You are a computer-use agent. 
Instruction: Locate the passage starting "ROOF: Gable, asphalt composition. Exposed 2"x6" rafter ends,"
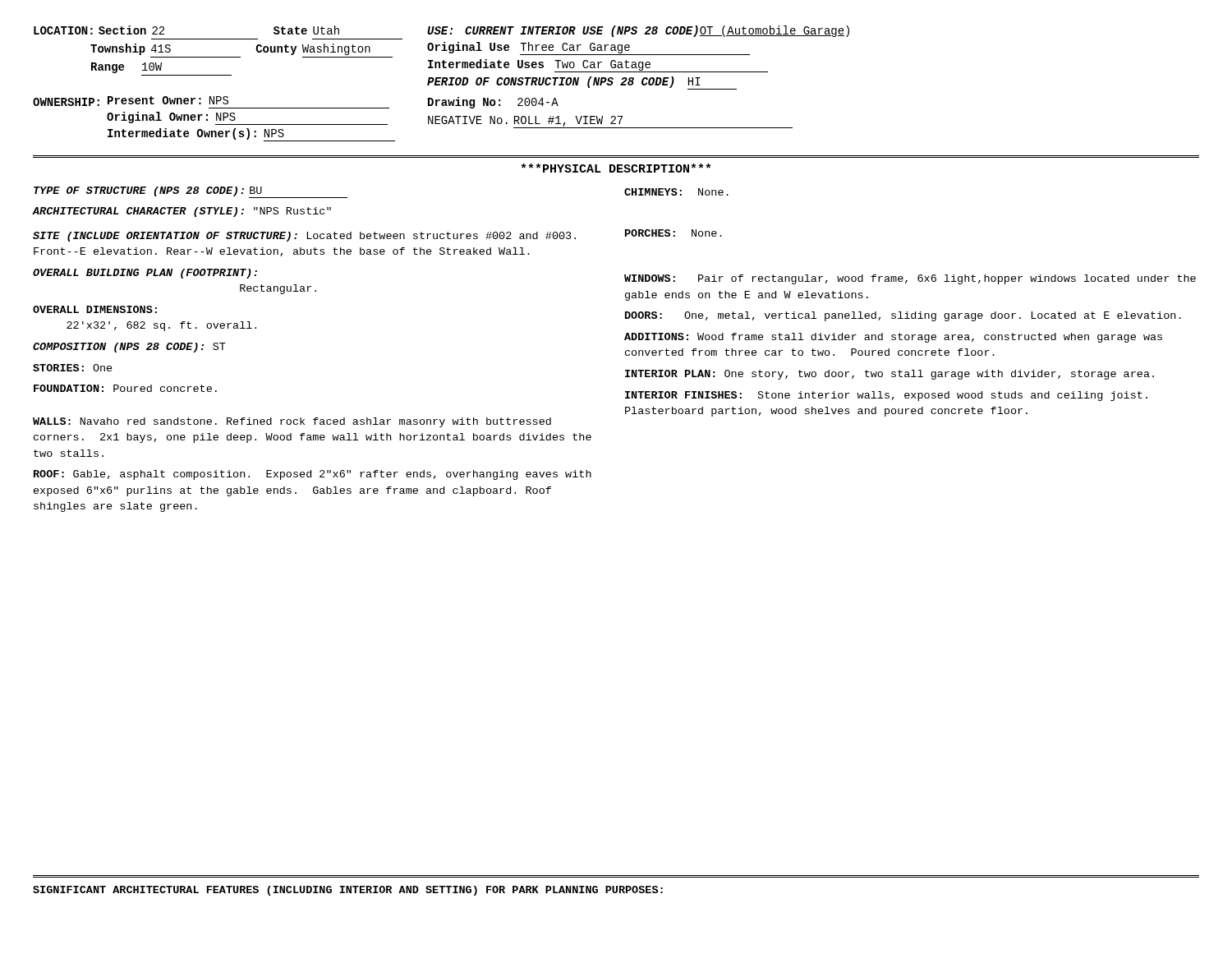click(x=312, y=491)
